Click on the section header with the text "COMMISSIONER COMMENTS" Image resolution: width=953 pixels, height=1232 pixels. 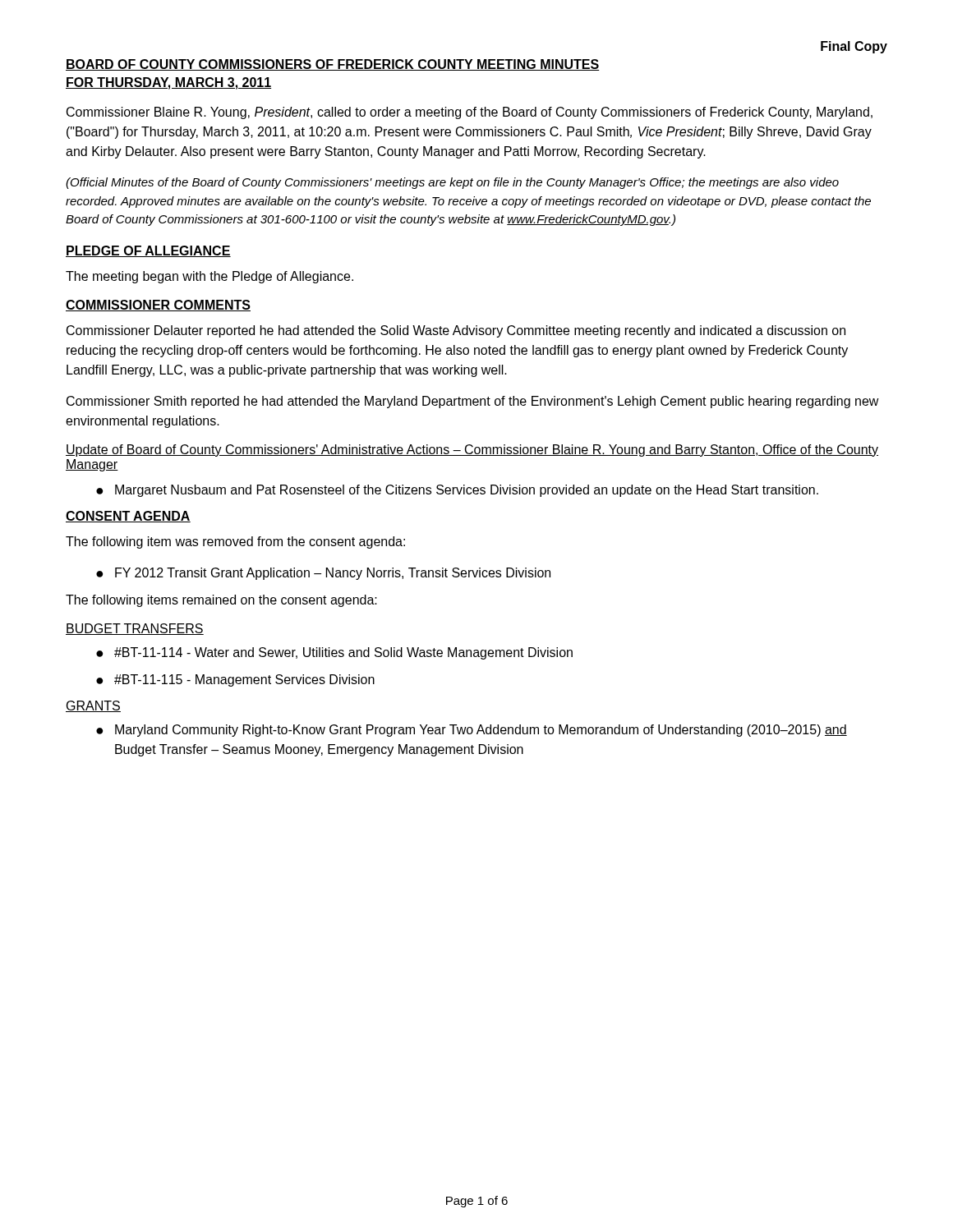point(158,305)
